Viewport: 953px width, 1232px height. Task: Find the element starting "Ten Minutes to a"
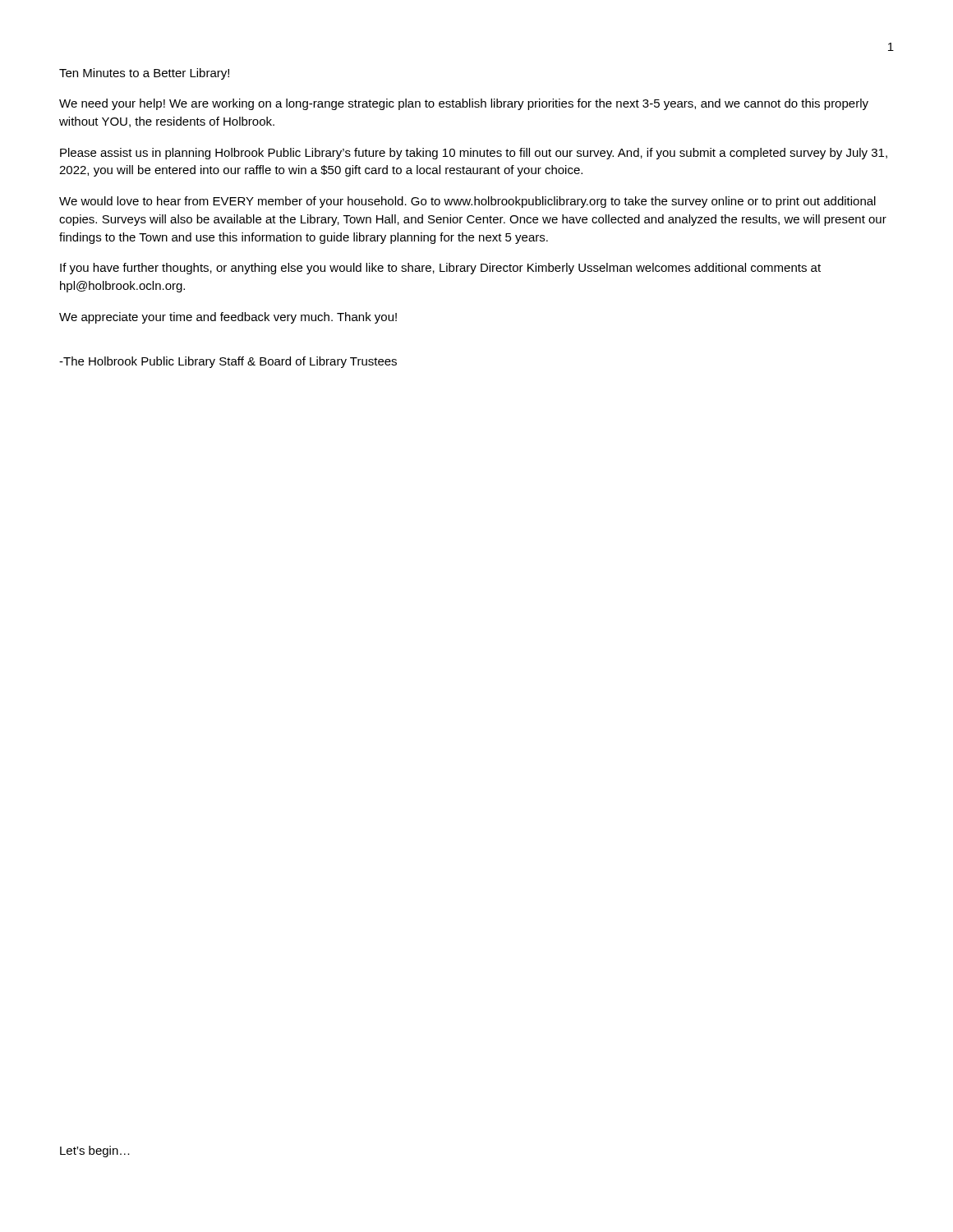click(x=145, y=73)
